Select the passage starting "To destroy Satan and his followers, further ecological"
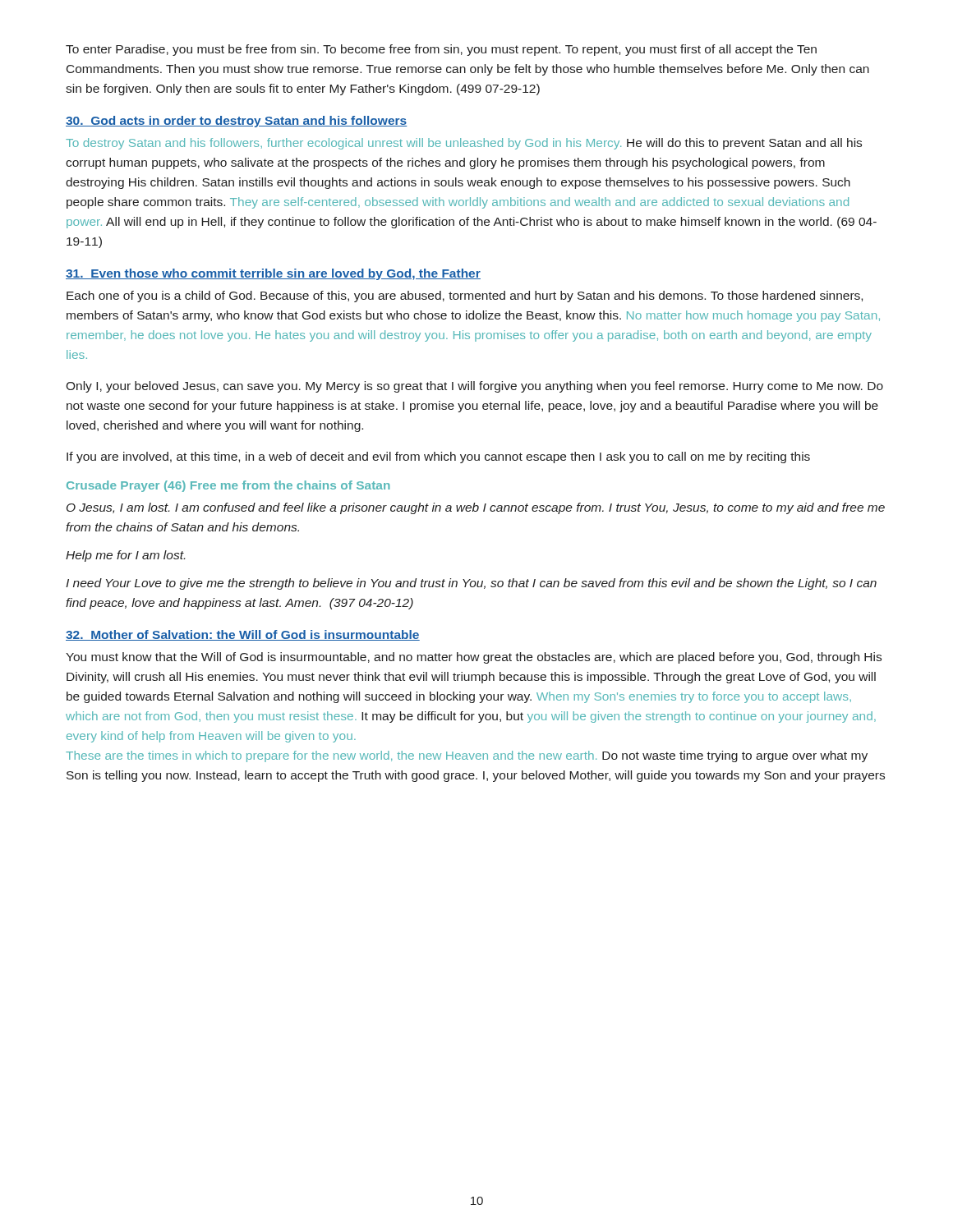This screenshot has width=953, height=1232. (471, 192)
